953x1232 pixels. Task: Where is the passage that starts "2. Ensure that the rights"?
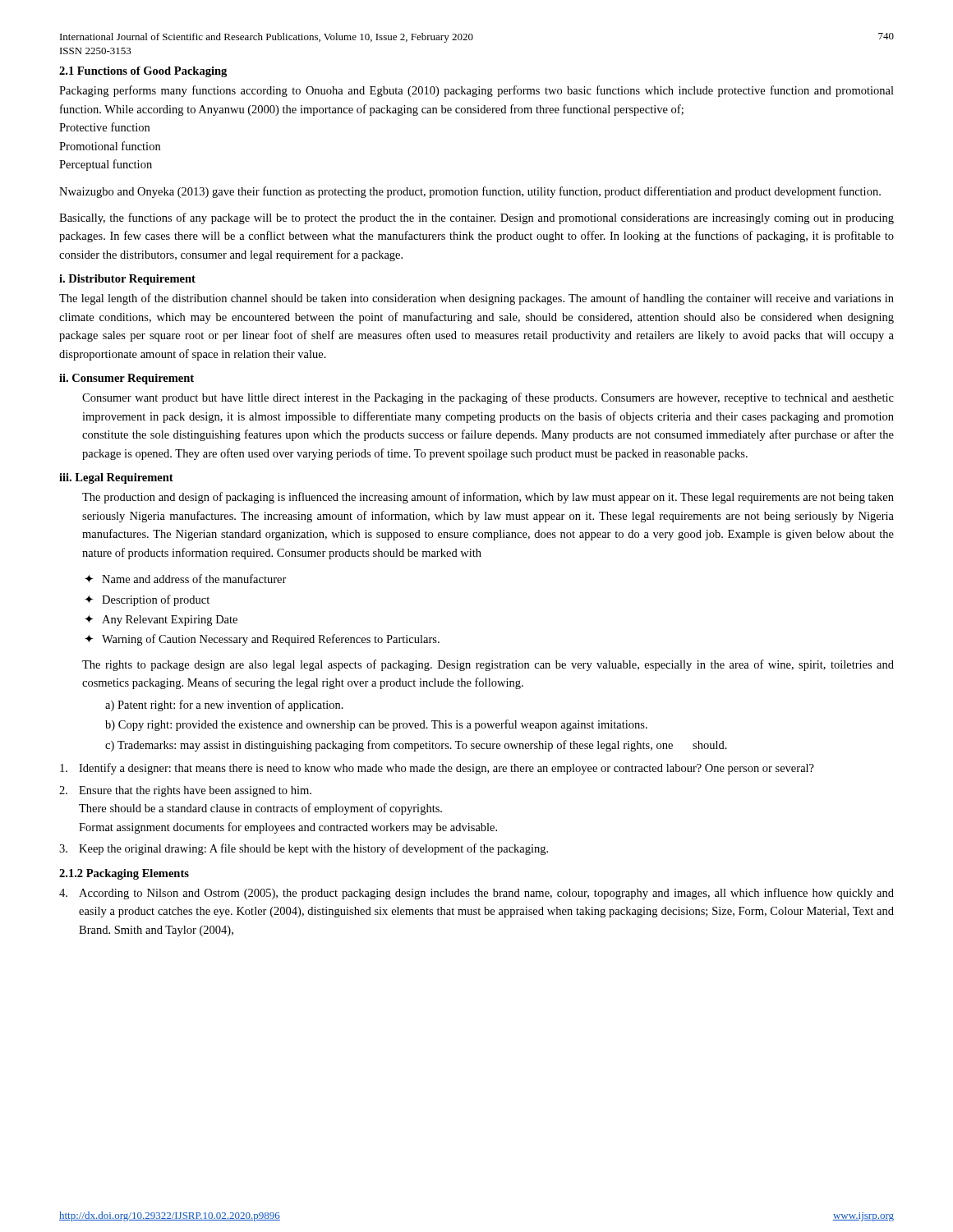185,791
